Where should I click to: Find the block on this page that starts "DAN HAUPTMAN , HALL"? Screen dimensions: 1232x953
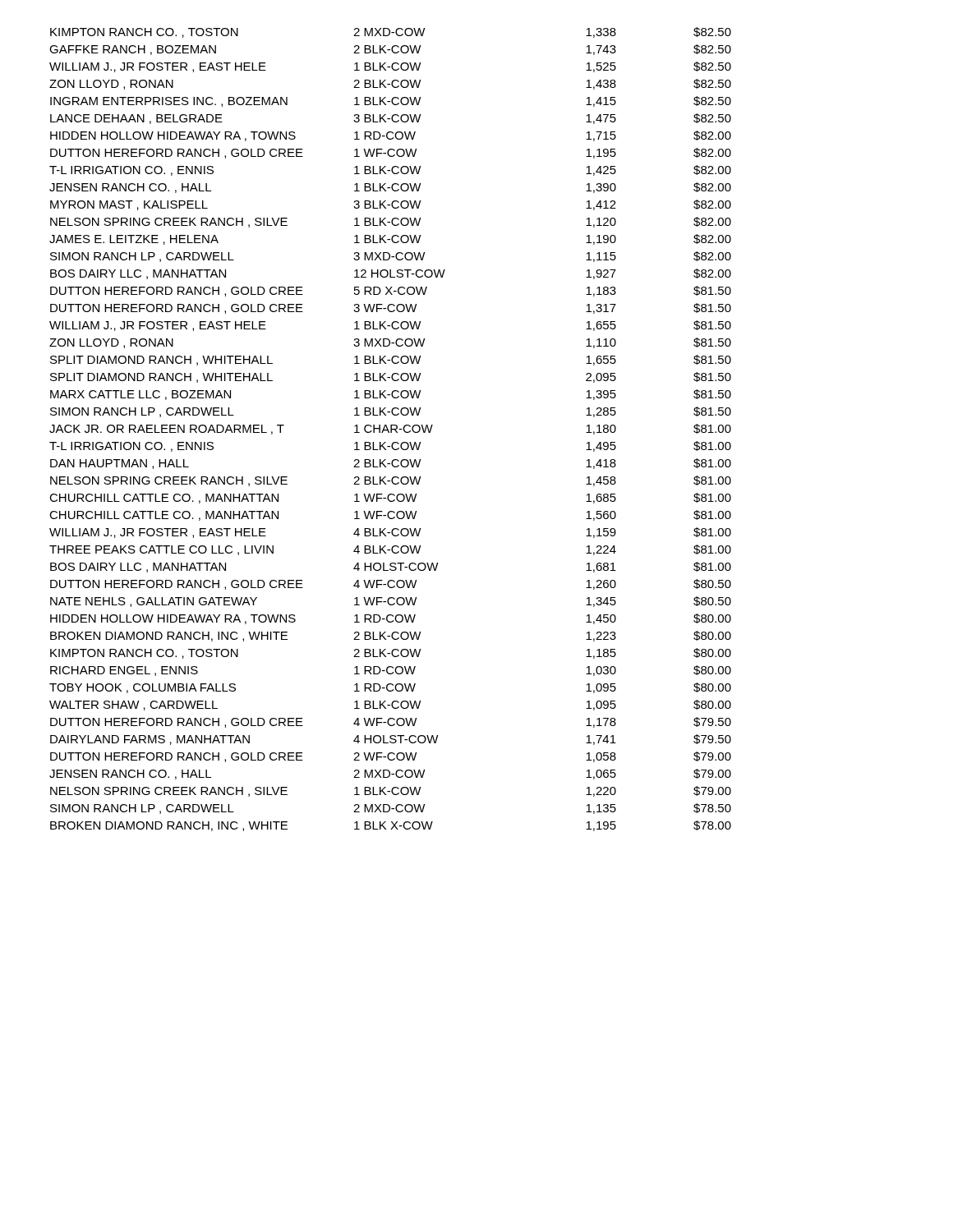point(390,463)
